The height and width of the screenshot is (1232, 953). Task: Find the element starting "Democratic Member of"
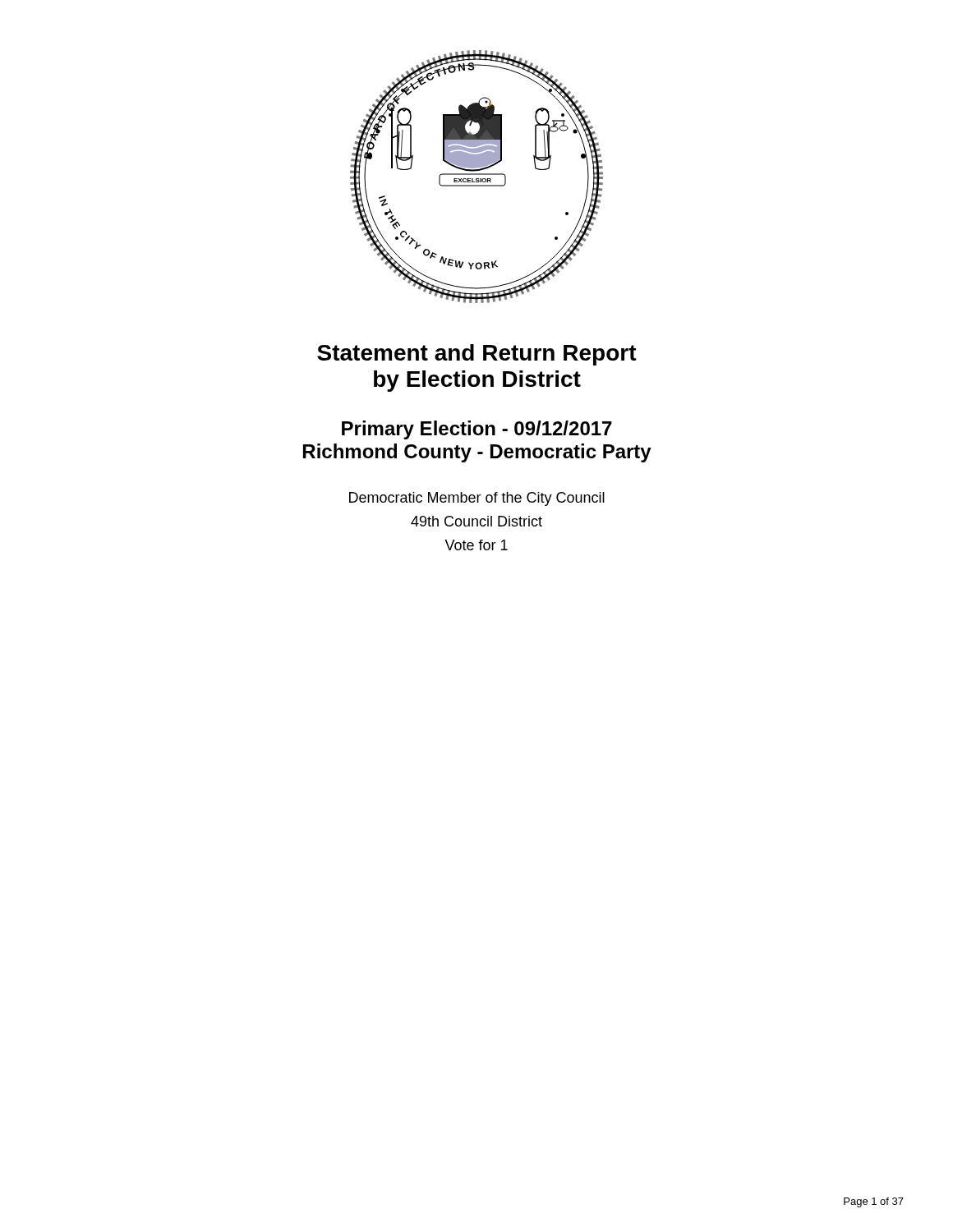click(x=476, y=521)
